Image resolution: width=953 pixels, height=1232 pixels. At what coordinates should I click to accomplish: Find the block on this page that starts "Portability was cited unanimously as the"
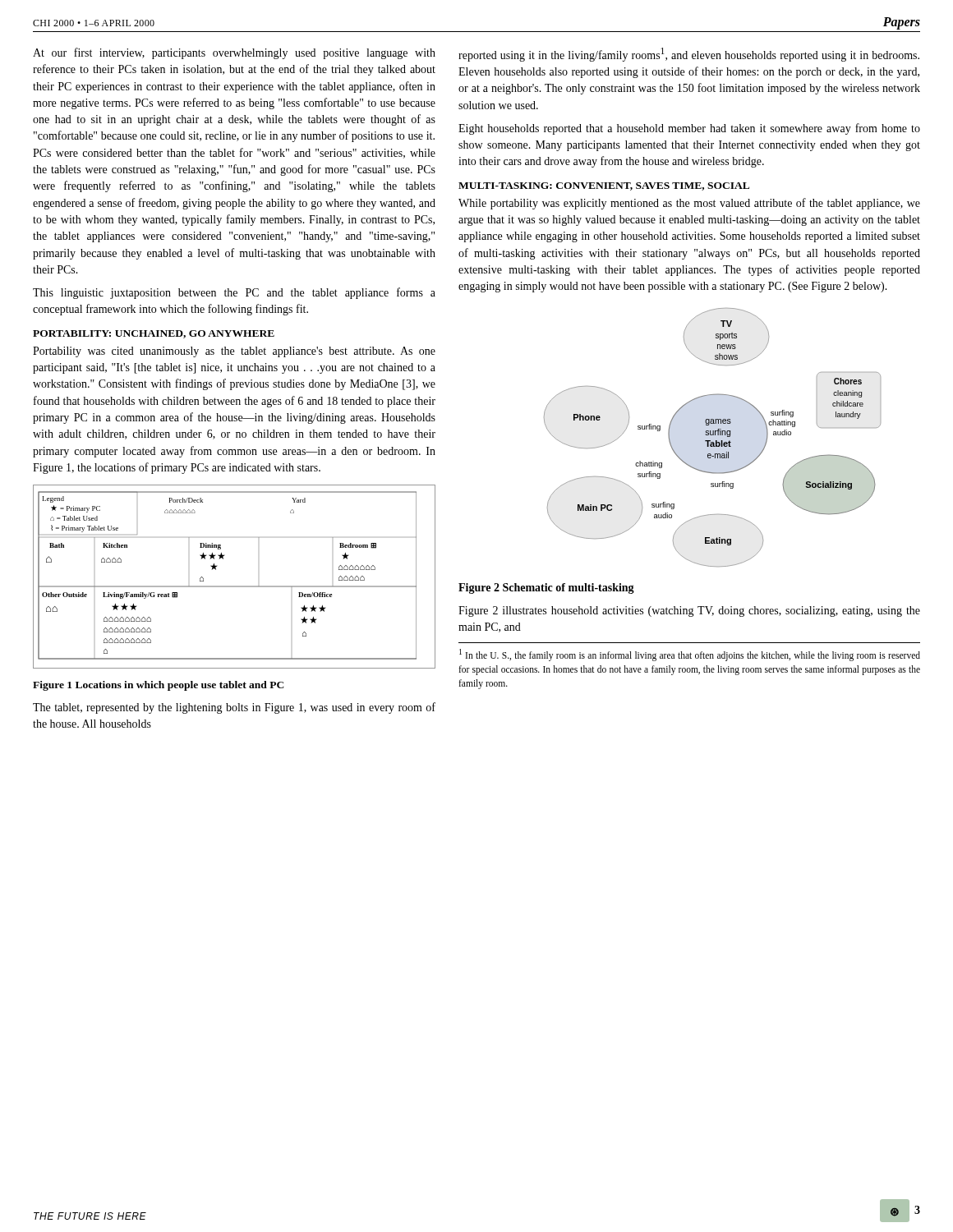tap(234, 410)
